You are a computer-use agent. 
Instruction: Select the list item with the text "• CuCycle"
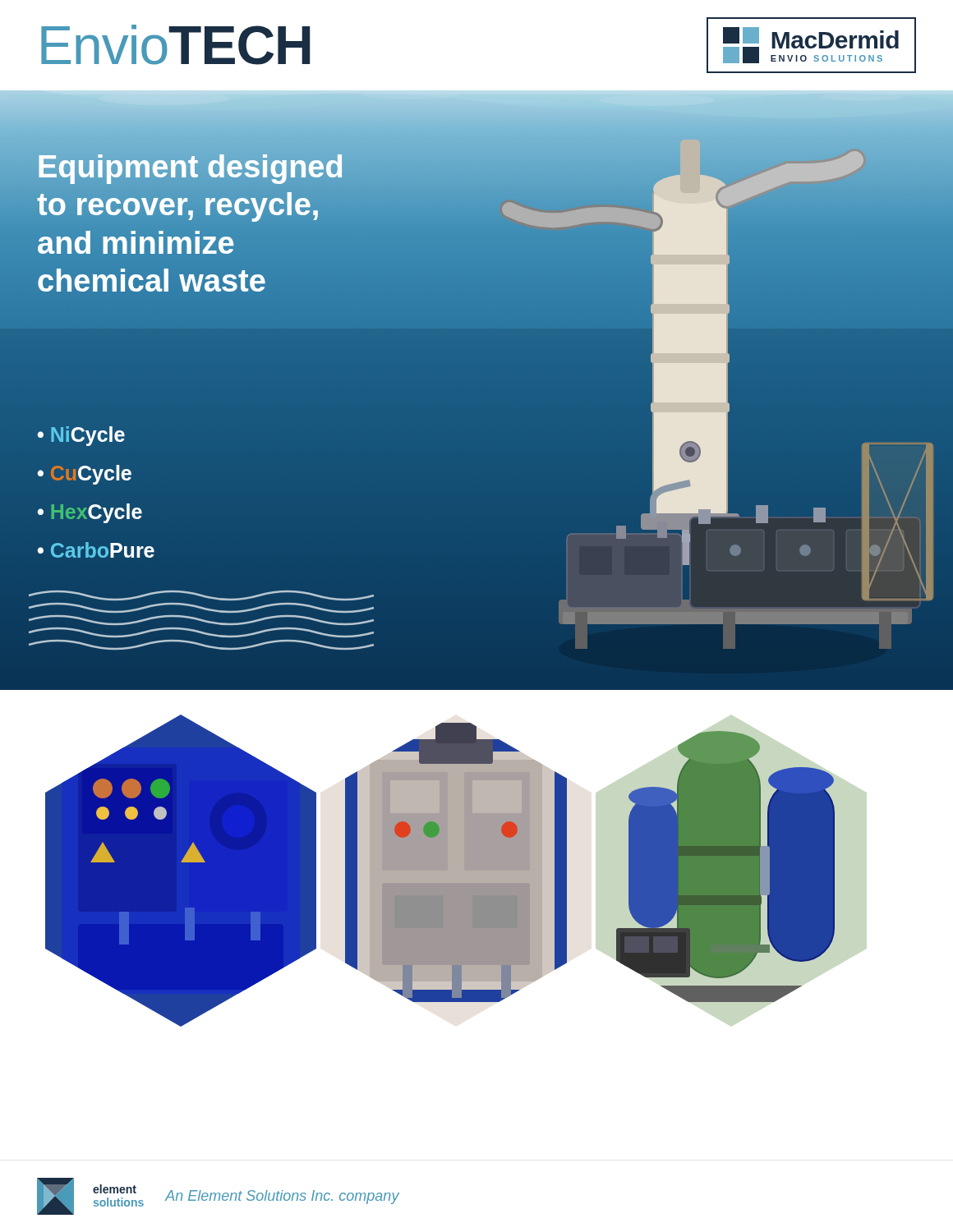(x=85, y=473)
